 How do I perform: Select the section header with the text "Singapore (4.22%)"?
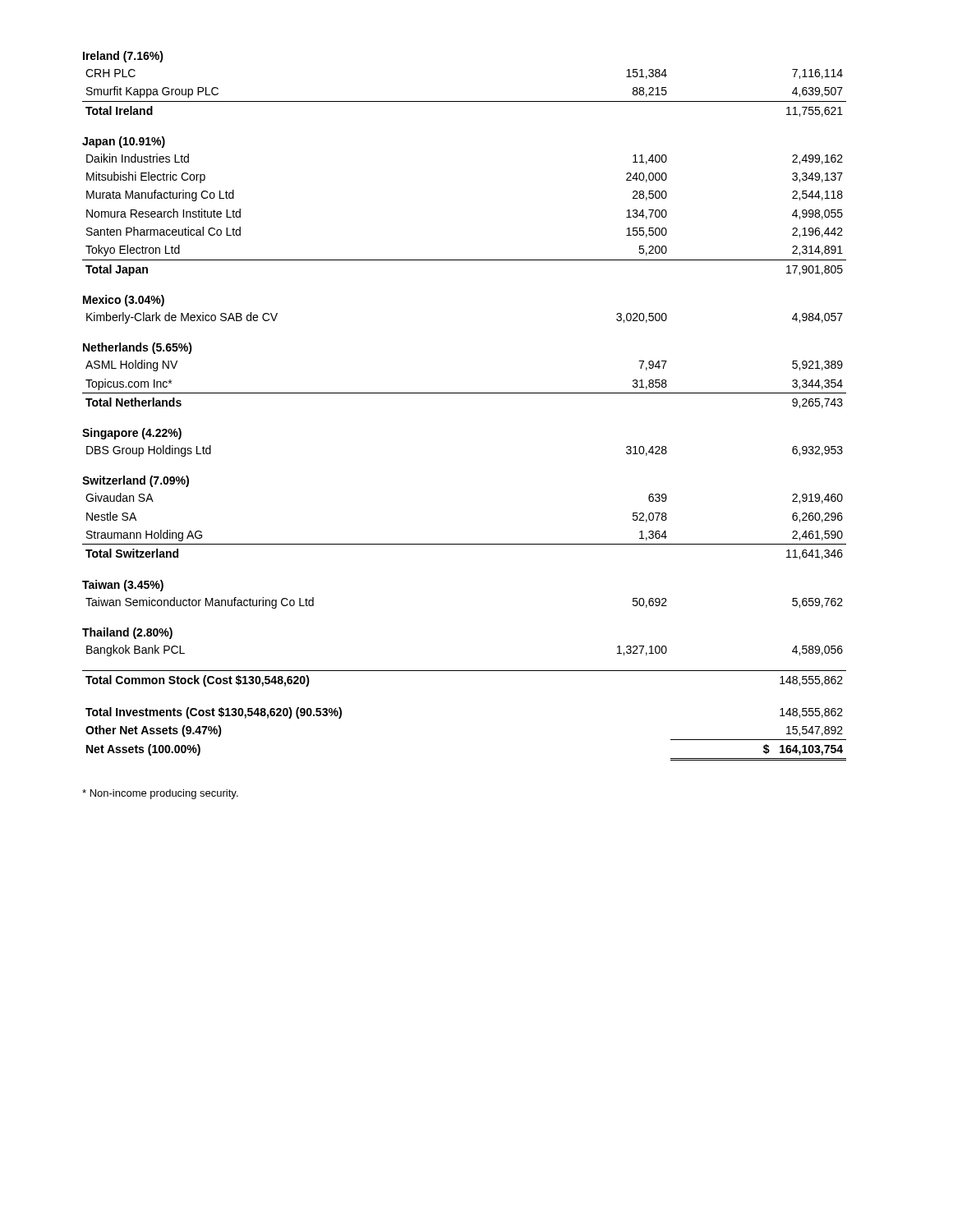[132, 433]
